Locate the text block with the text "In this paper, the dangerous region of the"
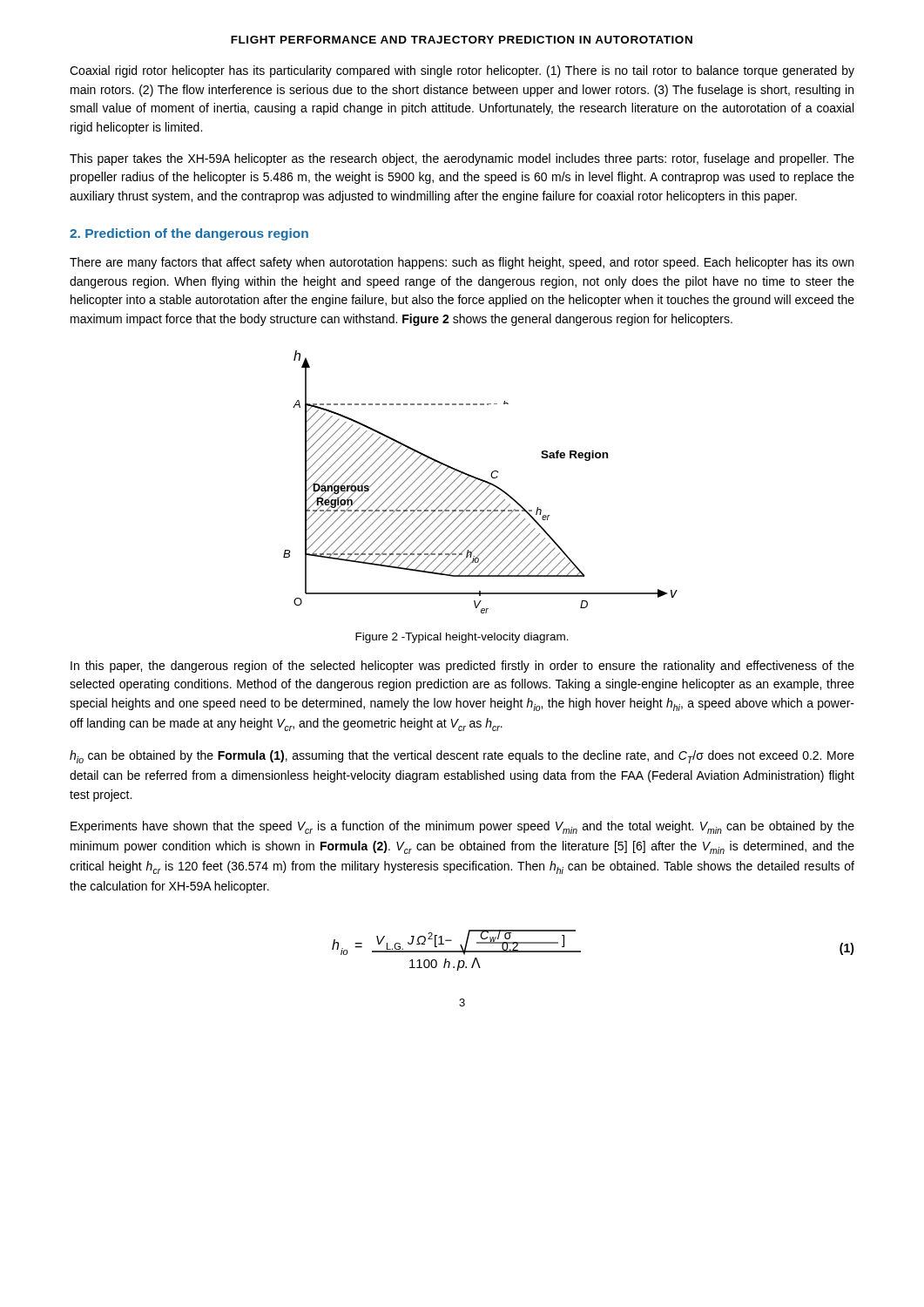 coord(462,695)
